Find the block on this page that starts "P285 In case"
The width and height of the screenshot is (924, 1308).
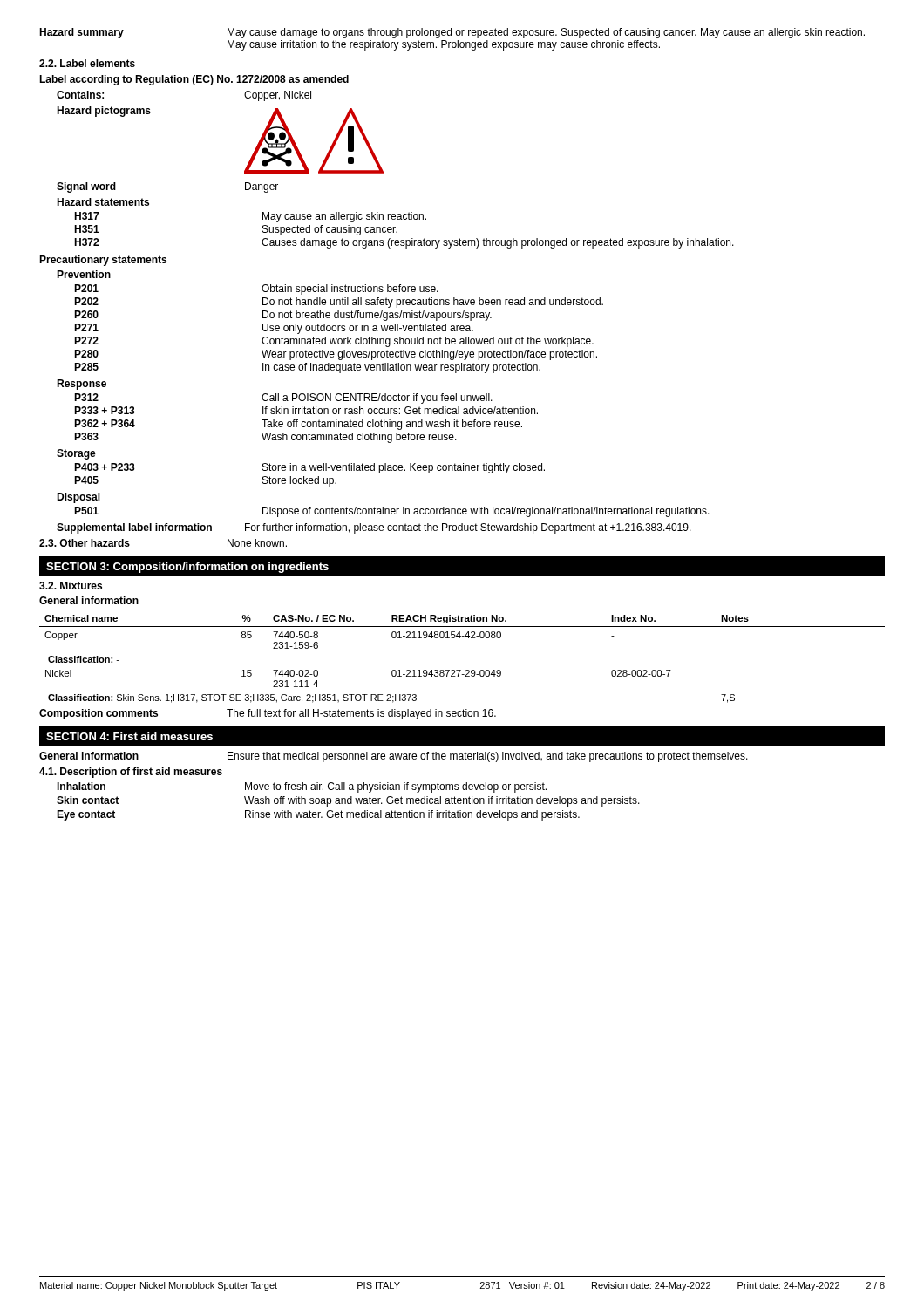462,367
